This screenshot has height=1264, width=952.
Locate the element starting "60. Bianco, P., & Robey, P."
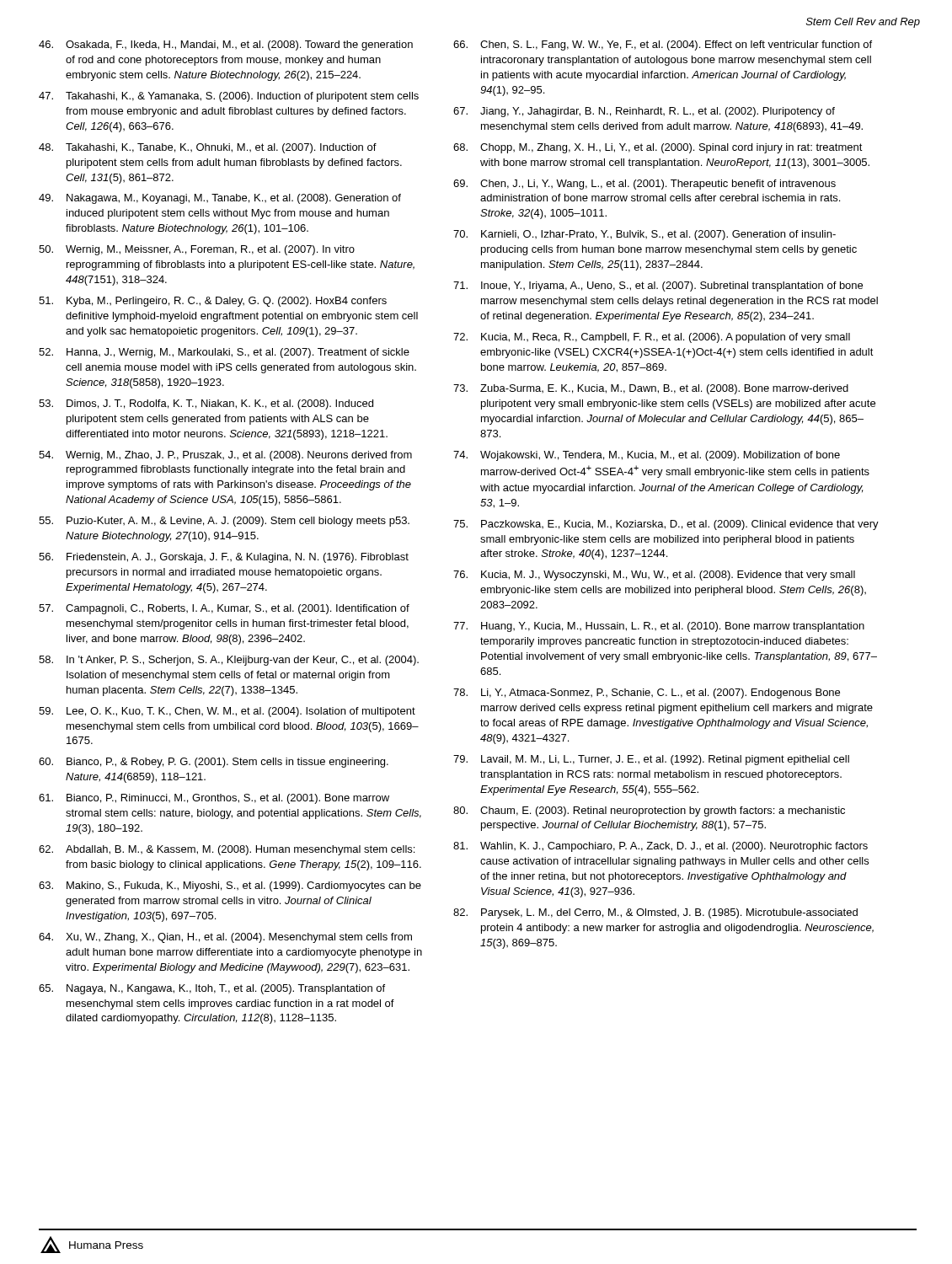(x=231, y=770)
